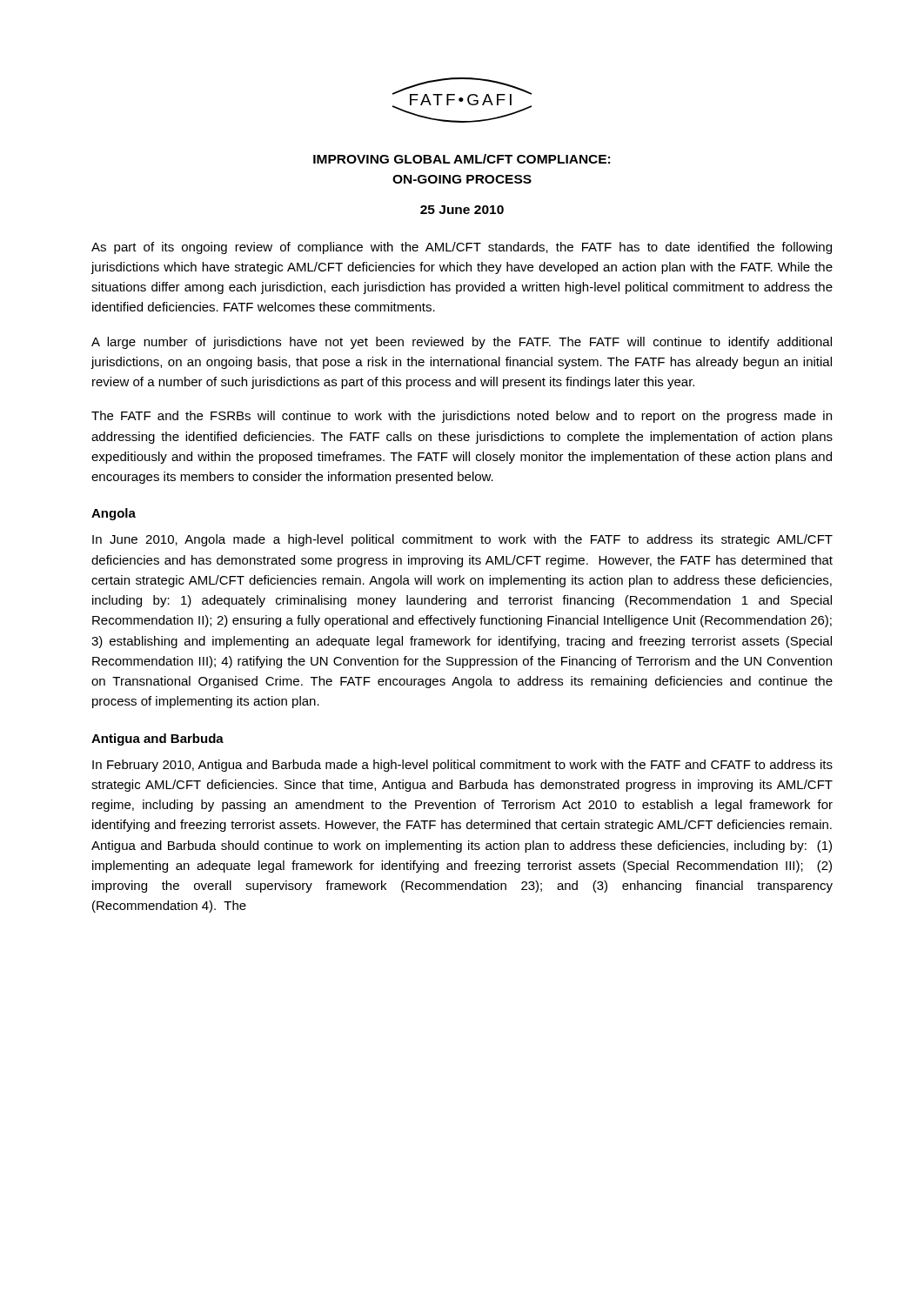Locate the block of text that opens with "The FATF and the FSRBs"
The width and height of the screenshot is (924, 1305).
coord(462,446)
